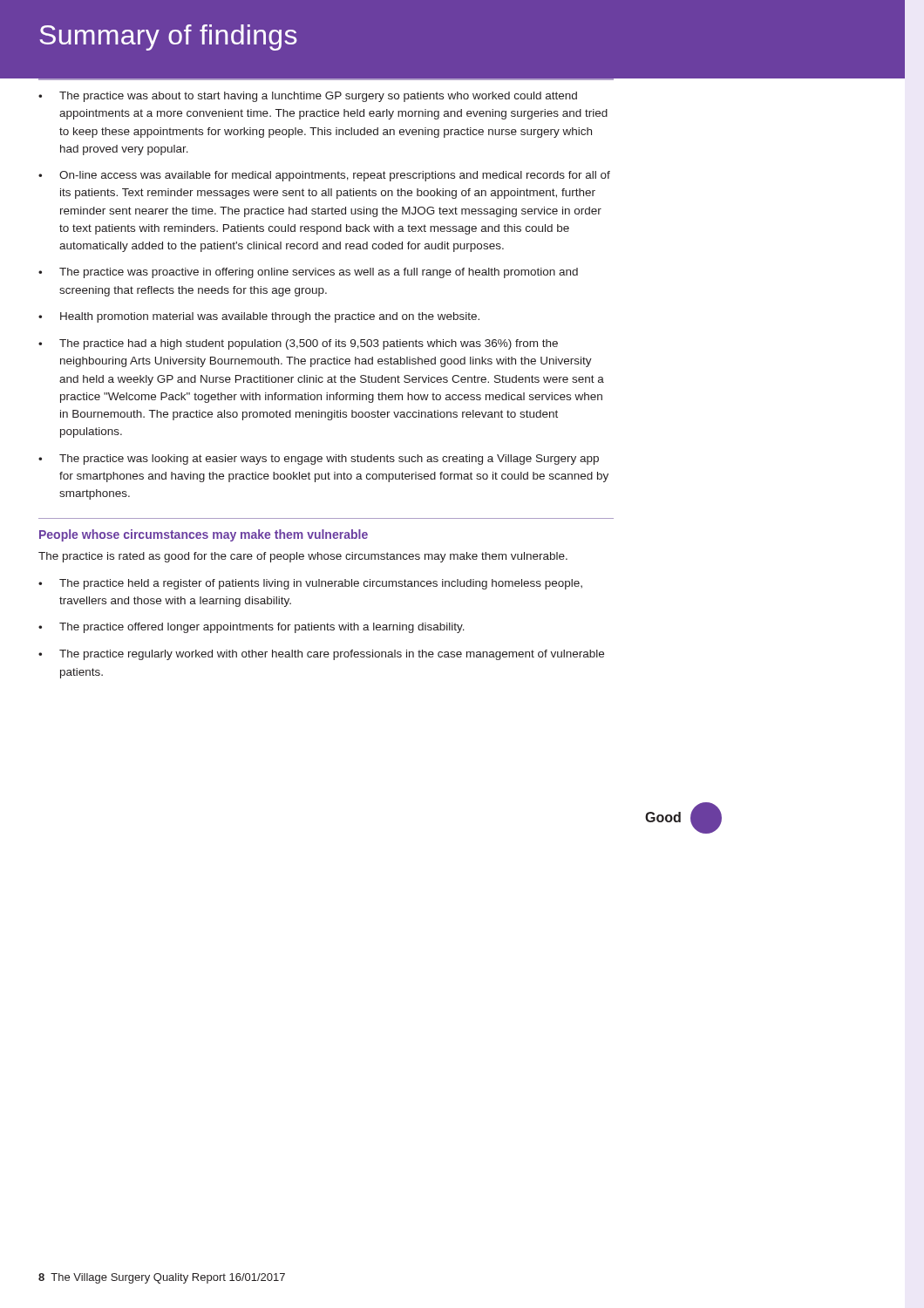Find the element starting "The practice is rated as good for the"
The width and height of the screenshot is (924, 1308).
(x=326, y=557)
